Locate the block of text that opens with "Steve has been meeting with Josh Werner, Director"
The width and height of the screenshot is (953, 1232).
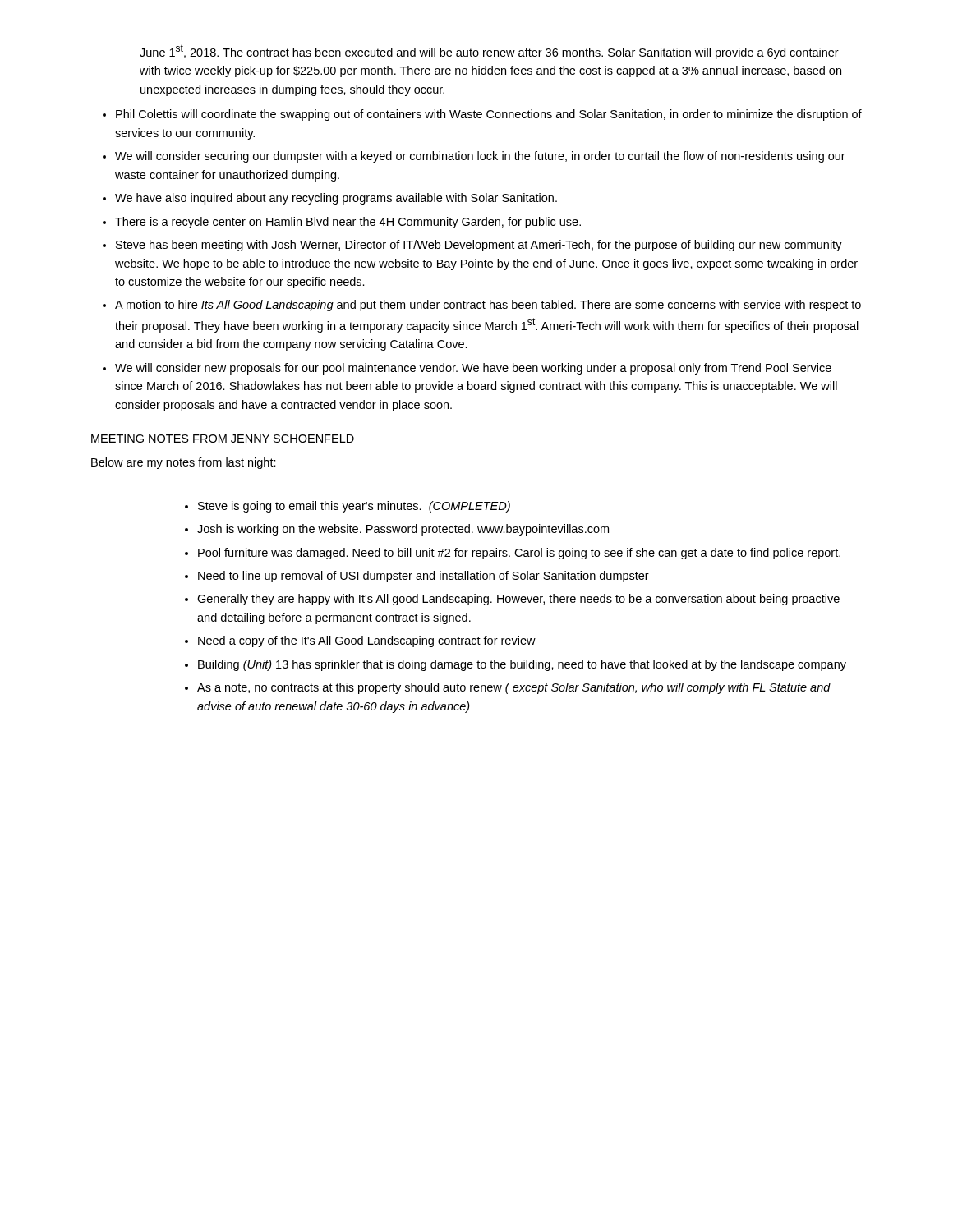pyautogui.click(x=486, y=263)
